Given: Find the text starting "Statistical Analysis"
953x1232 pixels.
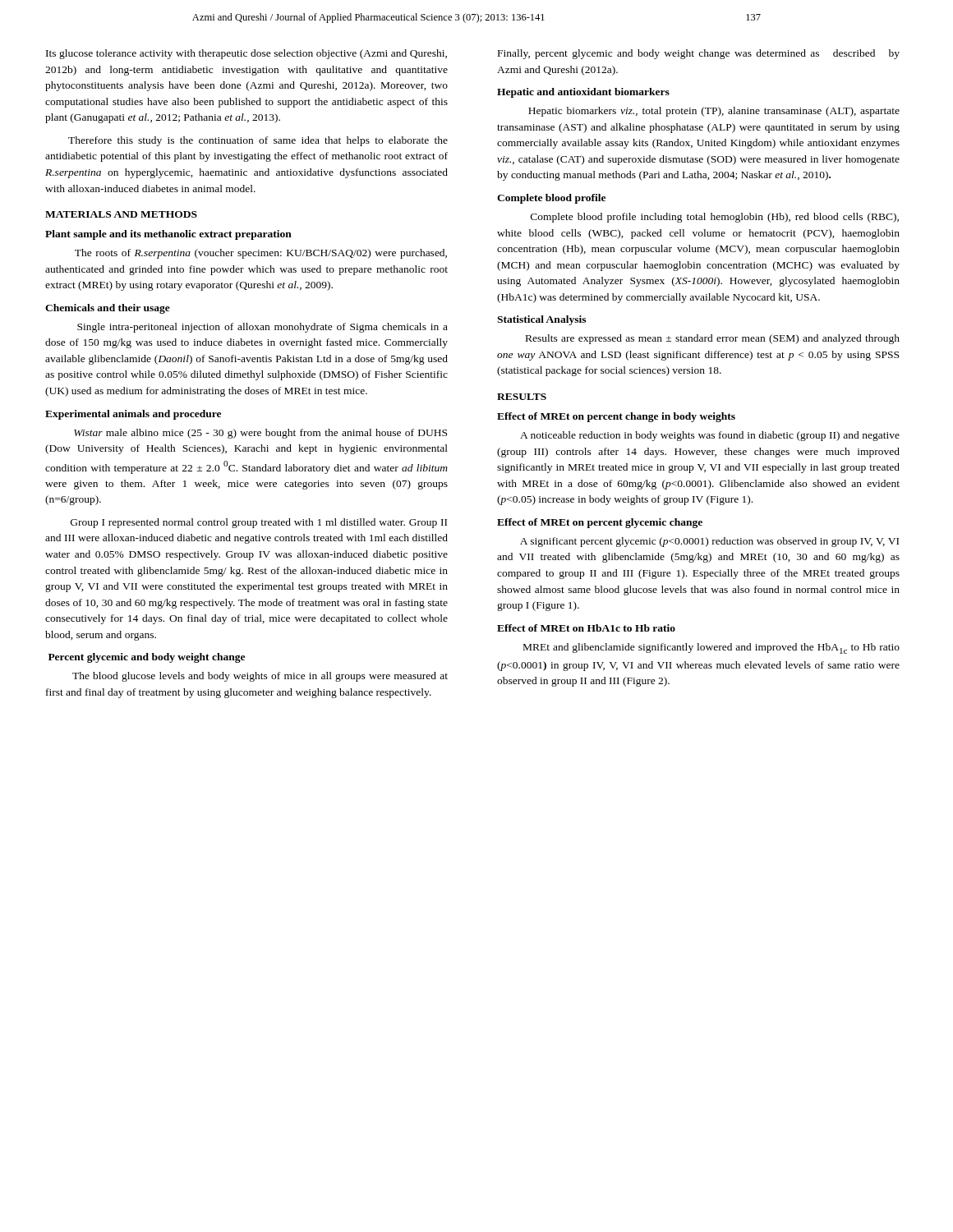Looking at the screenshot, I should pyautogui.click(x=542, y=319).
